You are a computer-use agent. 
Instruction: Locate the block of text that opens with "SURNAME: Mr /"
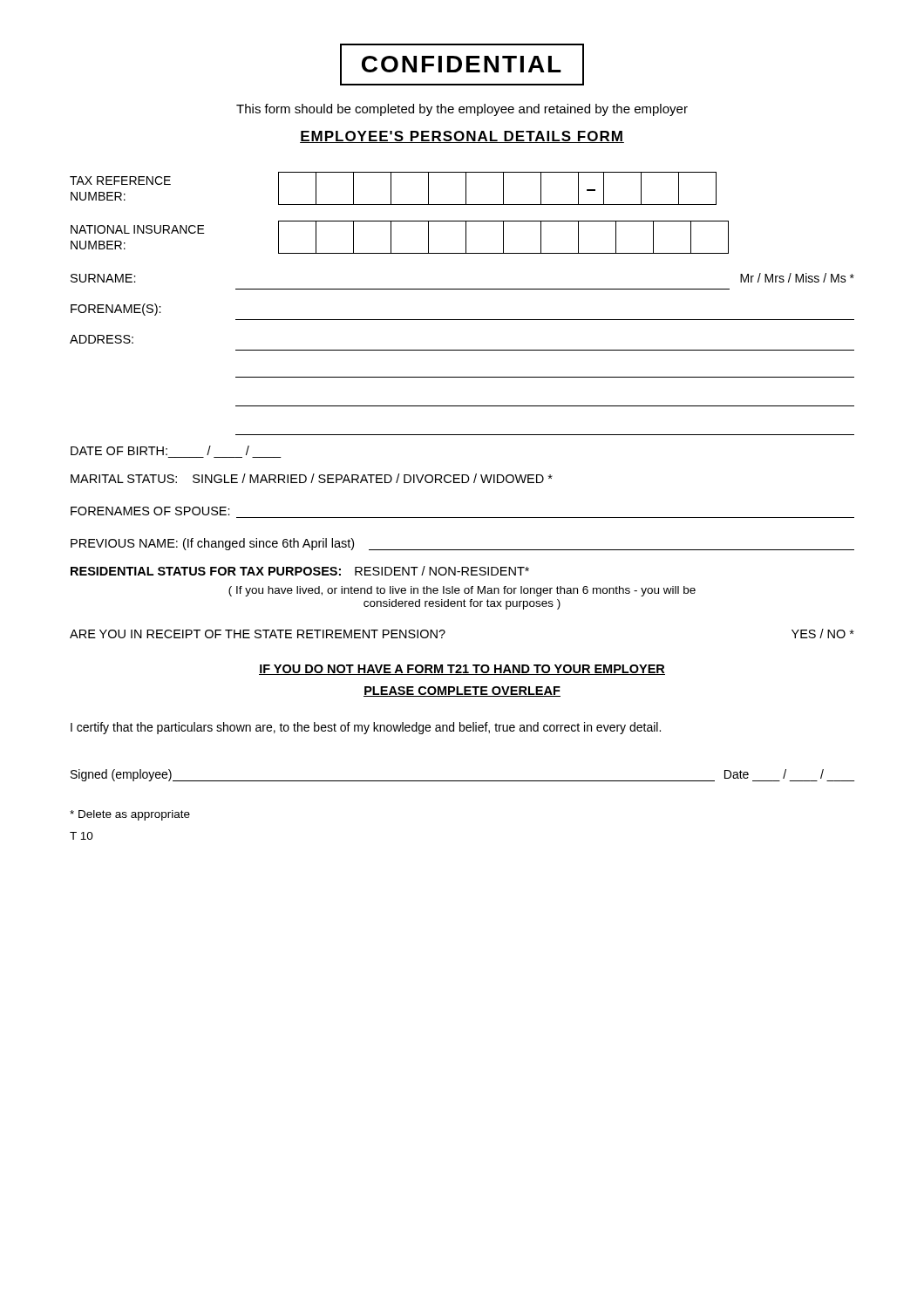(462, 279)
